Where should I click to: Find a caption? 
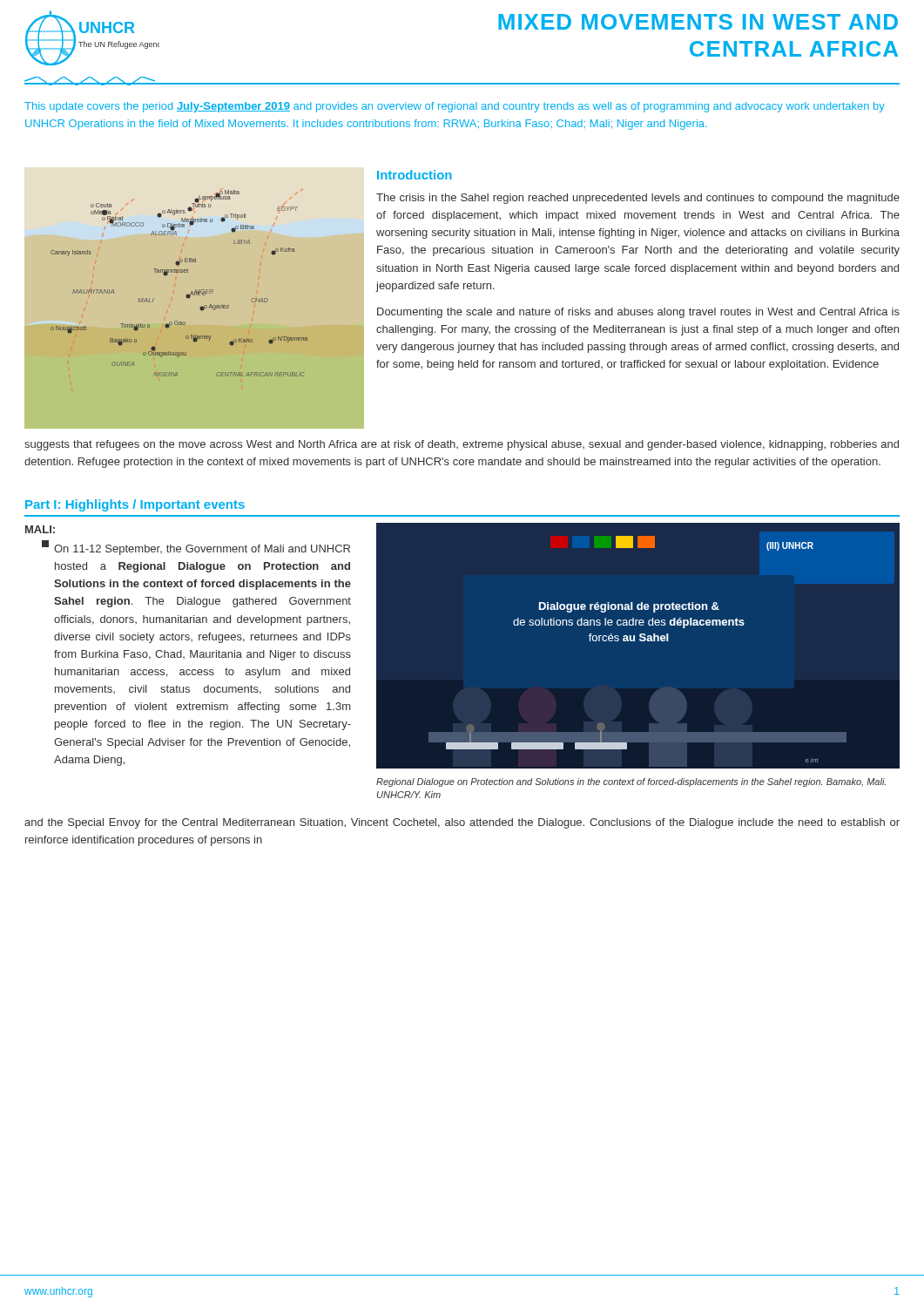[x=632, y=788]
